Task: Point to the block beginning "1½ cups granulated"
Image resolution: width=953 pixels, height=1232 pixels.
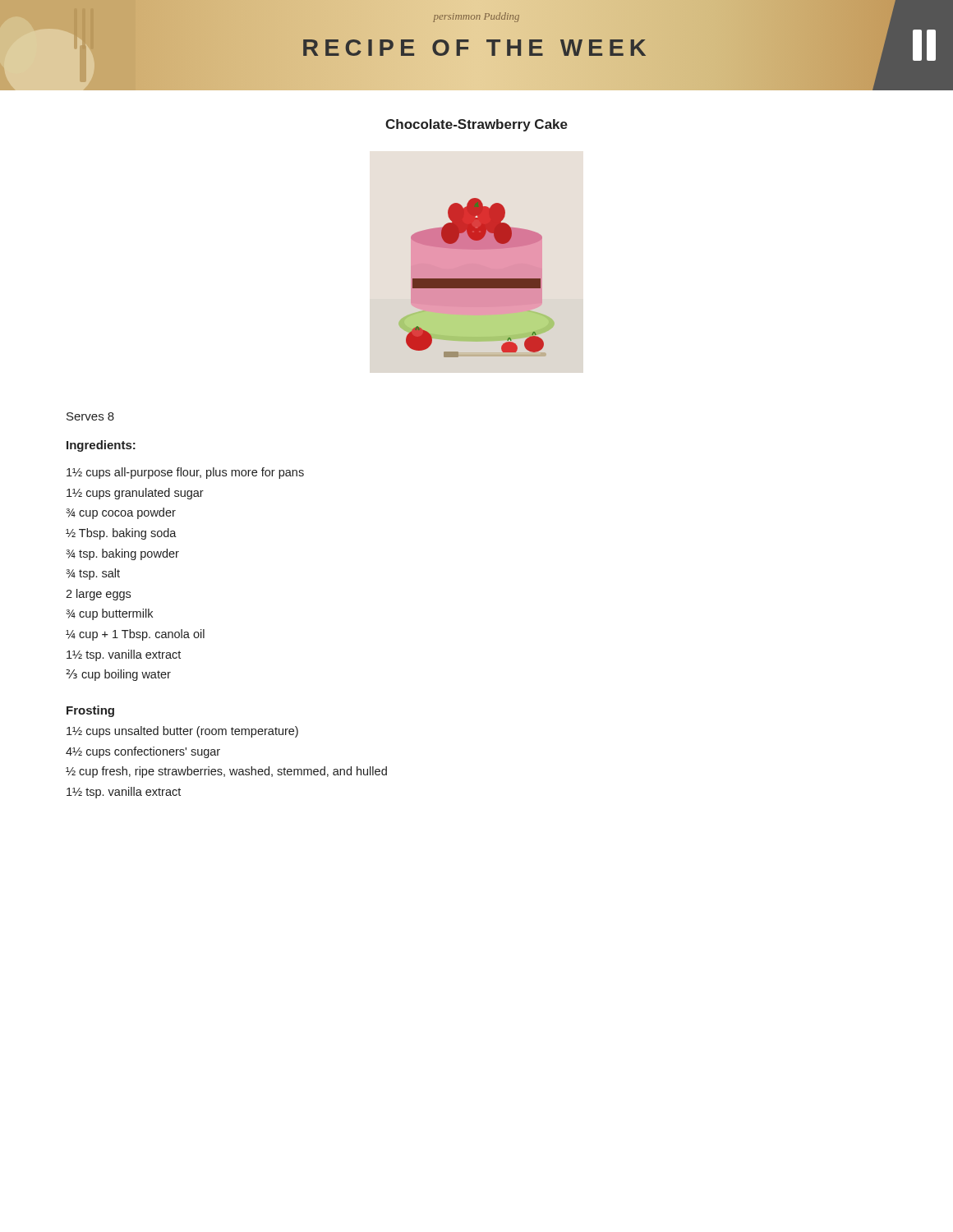Action: coord(135,492)
